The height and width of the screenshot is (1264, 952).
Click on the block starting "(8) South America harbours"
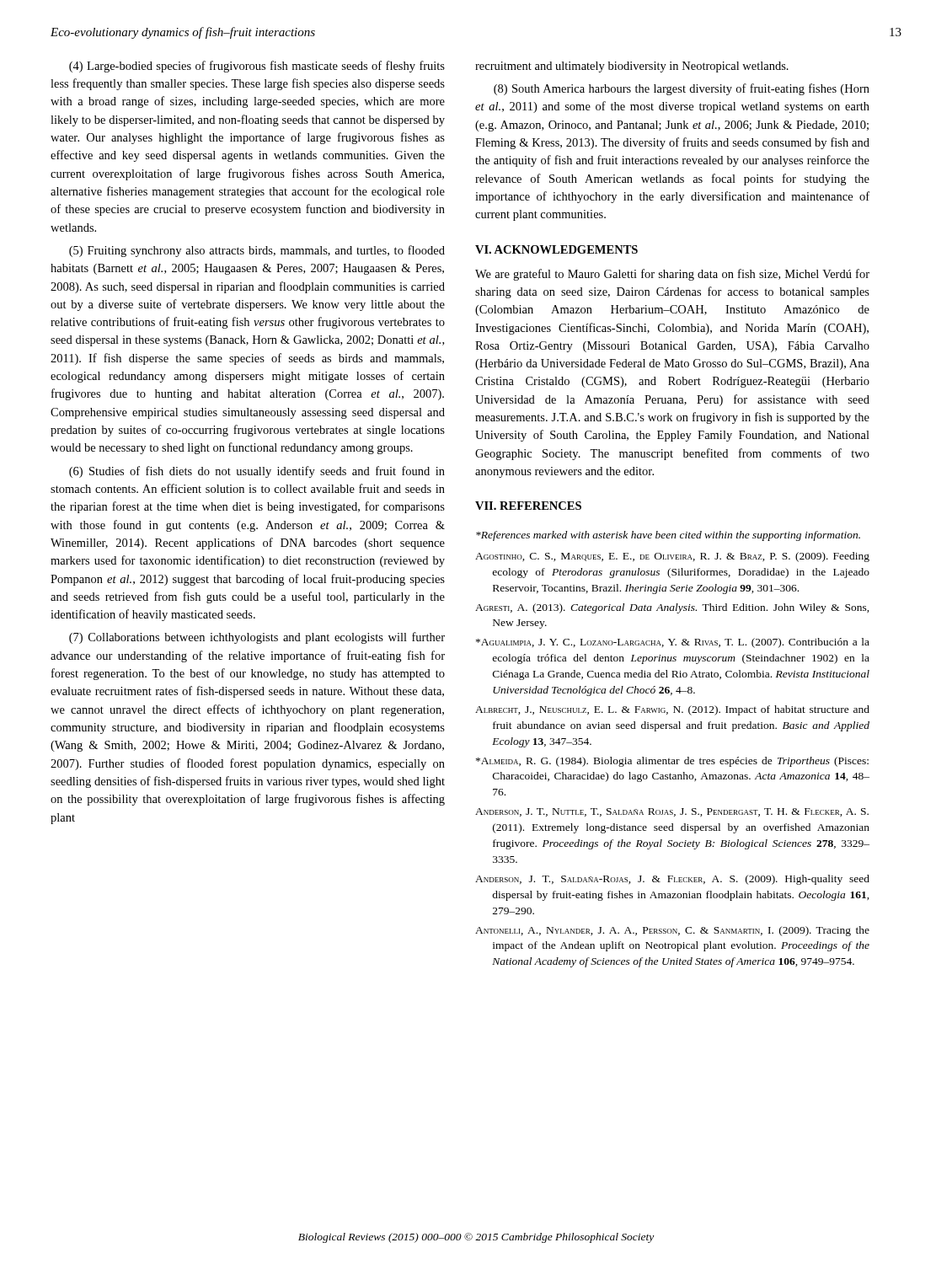672,152
